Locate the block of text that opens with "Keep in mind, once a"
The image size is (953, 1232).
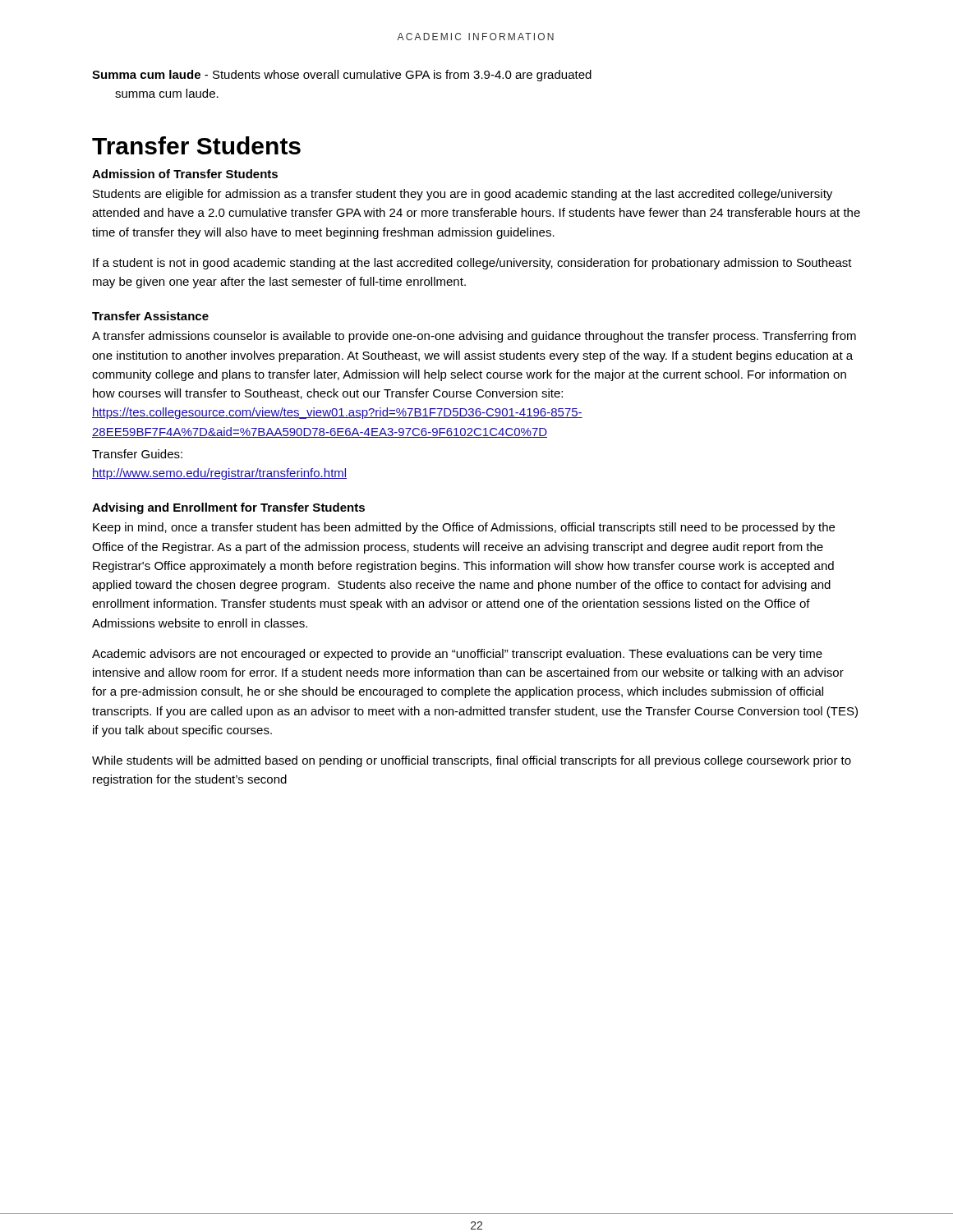(464, 575)
